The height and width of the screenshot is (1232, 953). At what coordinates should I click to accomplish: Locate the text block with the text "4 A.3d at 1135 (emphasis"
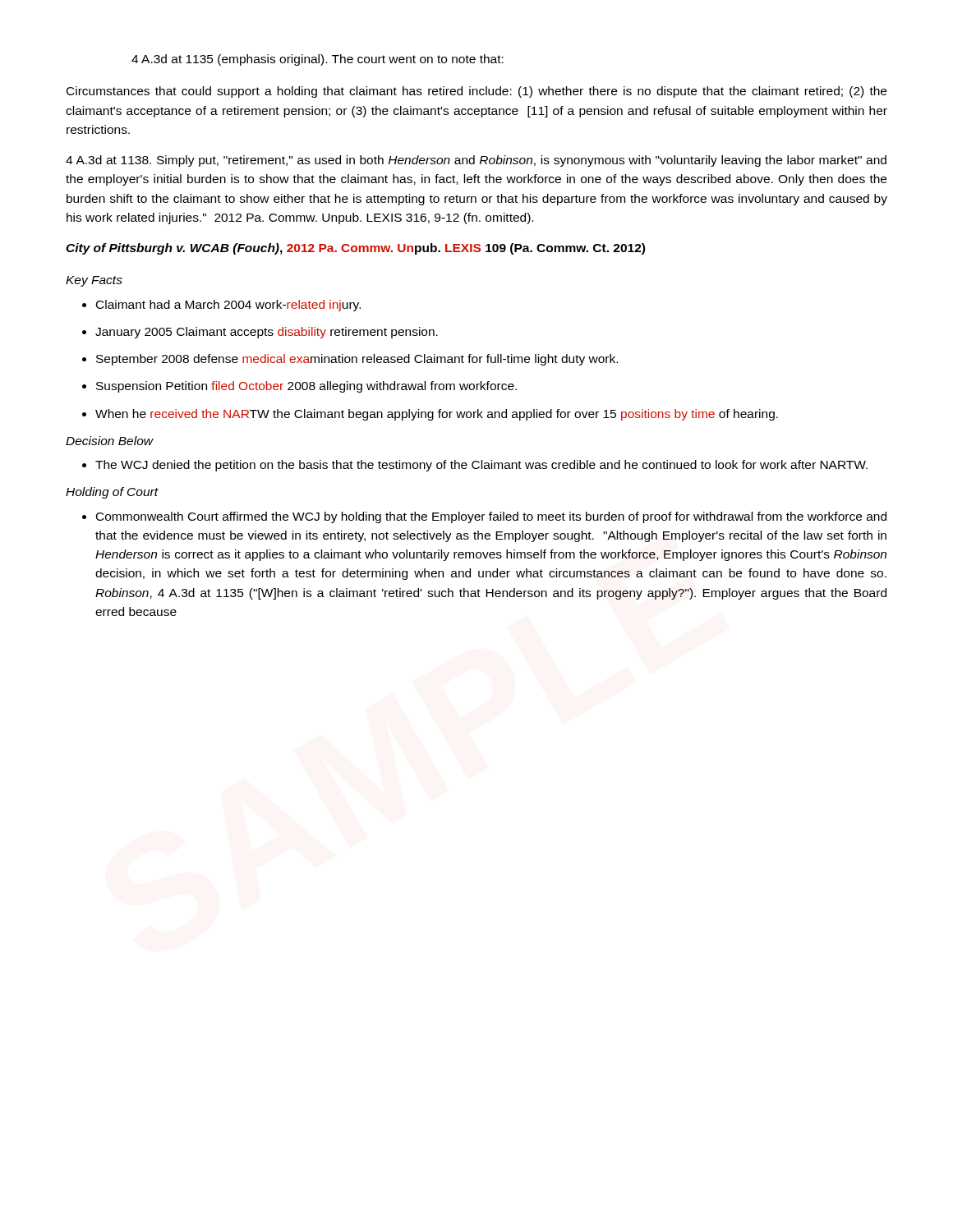point(318,59)
